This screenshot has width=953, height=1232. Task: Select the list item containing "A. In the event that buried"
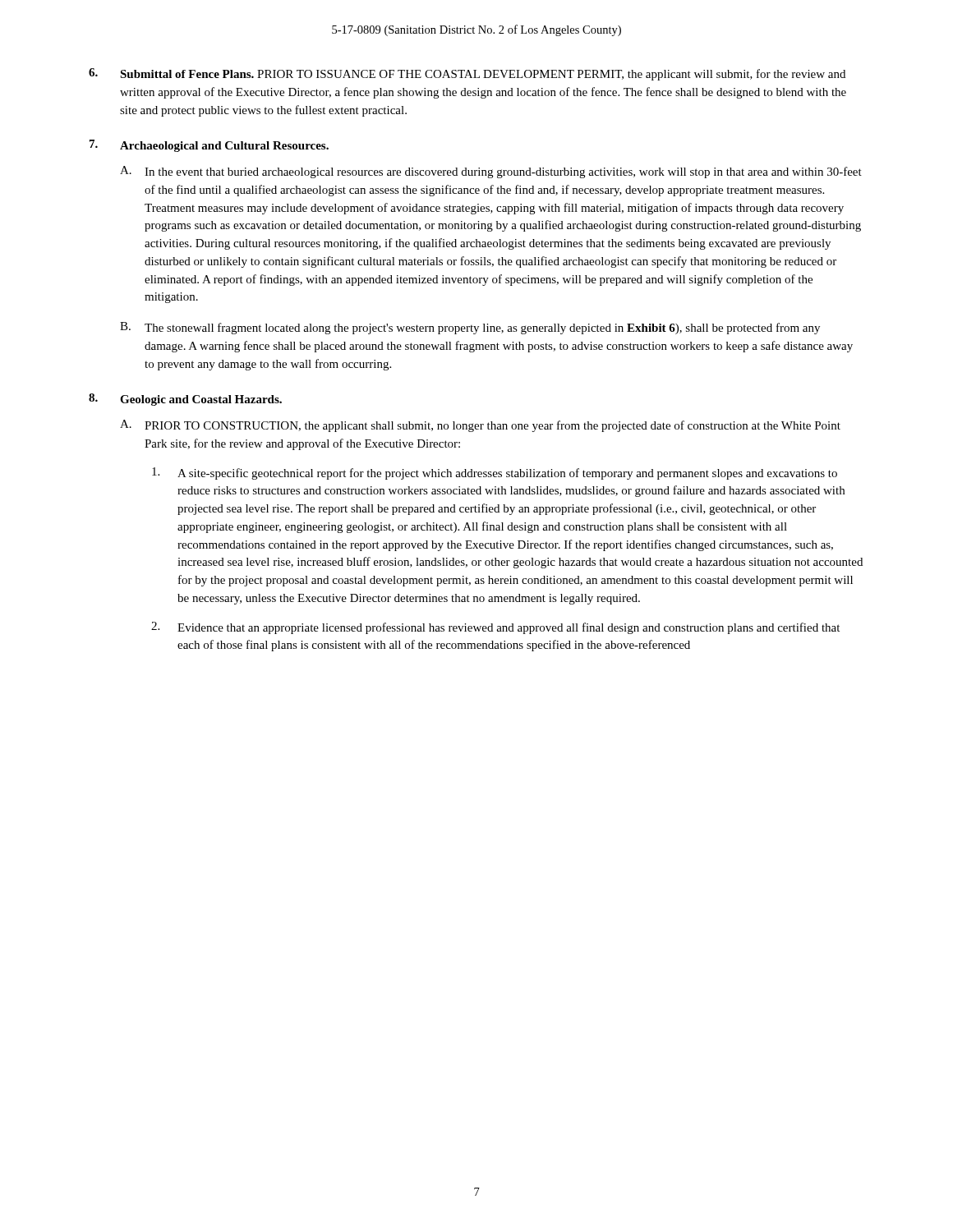[x=492, y=235]
